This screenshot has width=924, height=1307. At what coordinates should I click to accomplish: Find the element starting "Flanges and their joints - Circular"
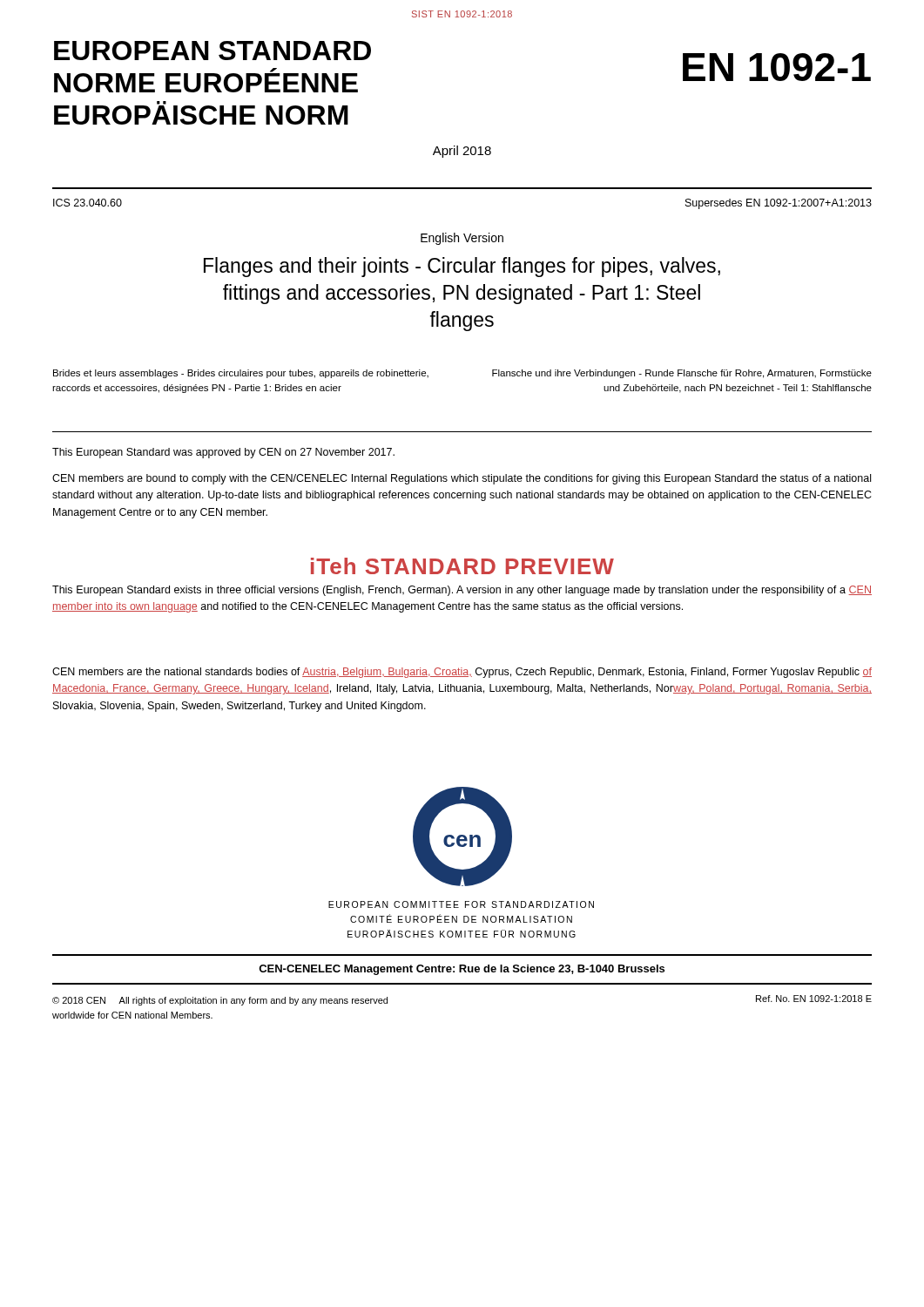point(462,293)
